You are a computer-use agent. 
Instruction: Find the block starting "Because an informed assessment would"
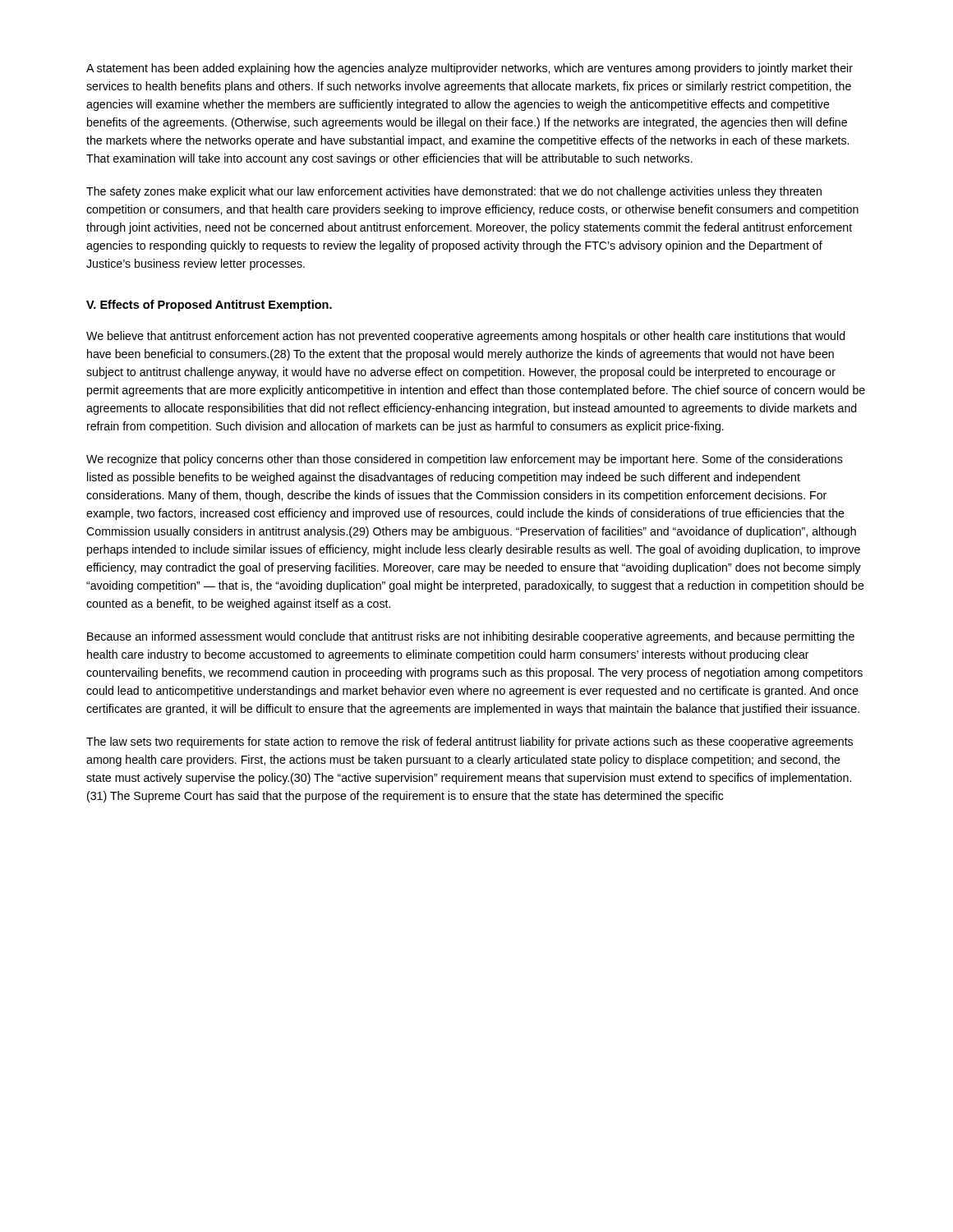[475, 673]
